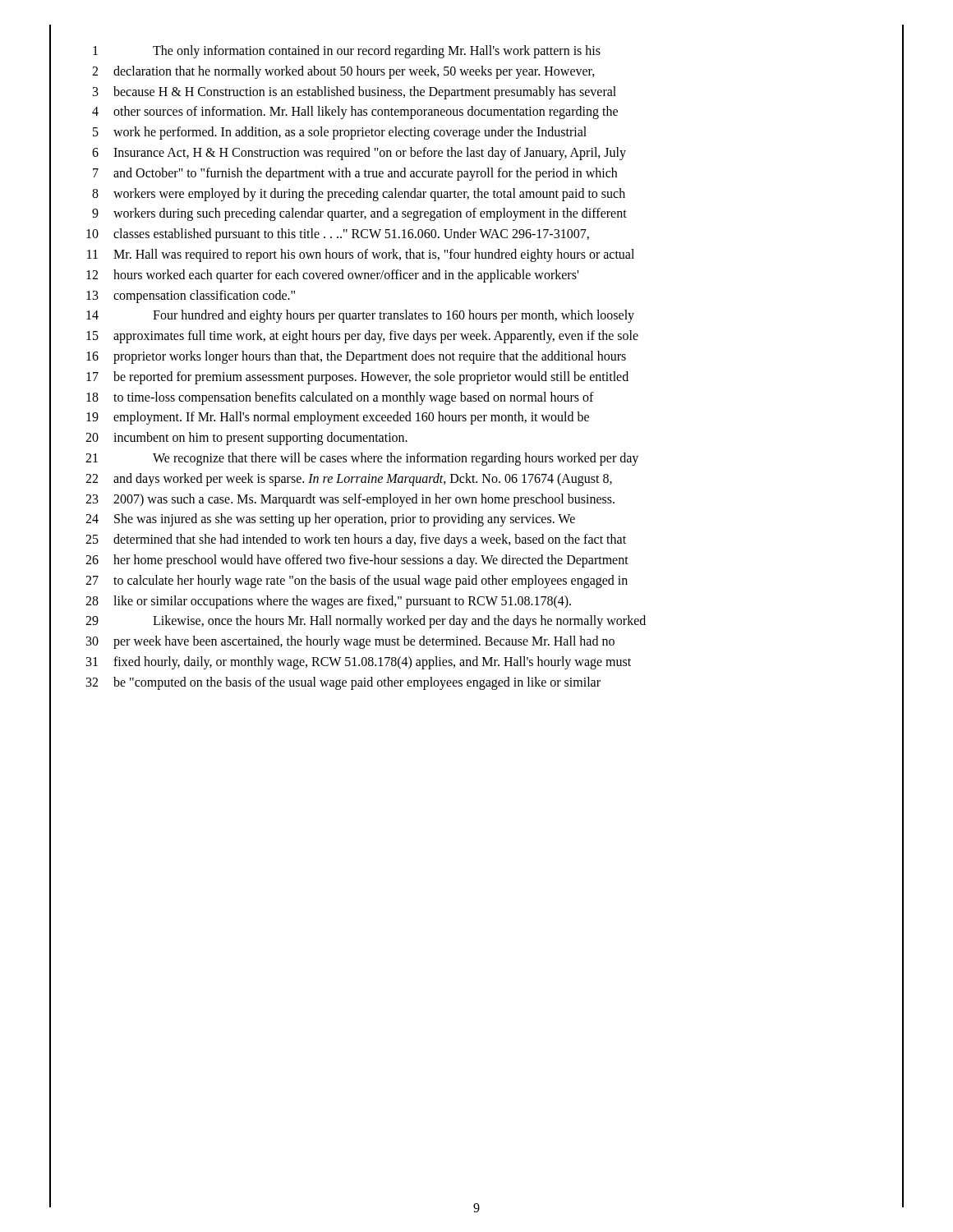Screen dimensions: 1232x953
Task: Select the text block with the text "21 We recognize"
Action: (x=468, y=530)
